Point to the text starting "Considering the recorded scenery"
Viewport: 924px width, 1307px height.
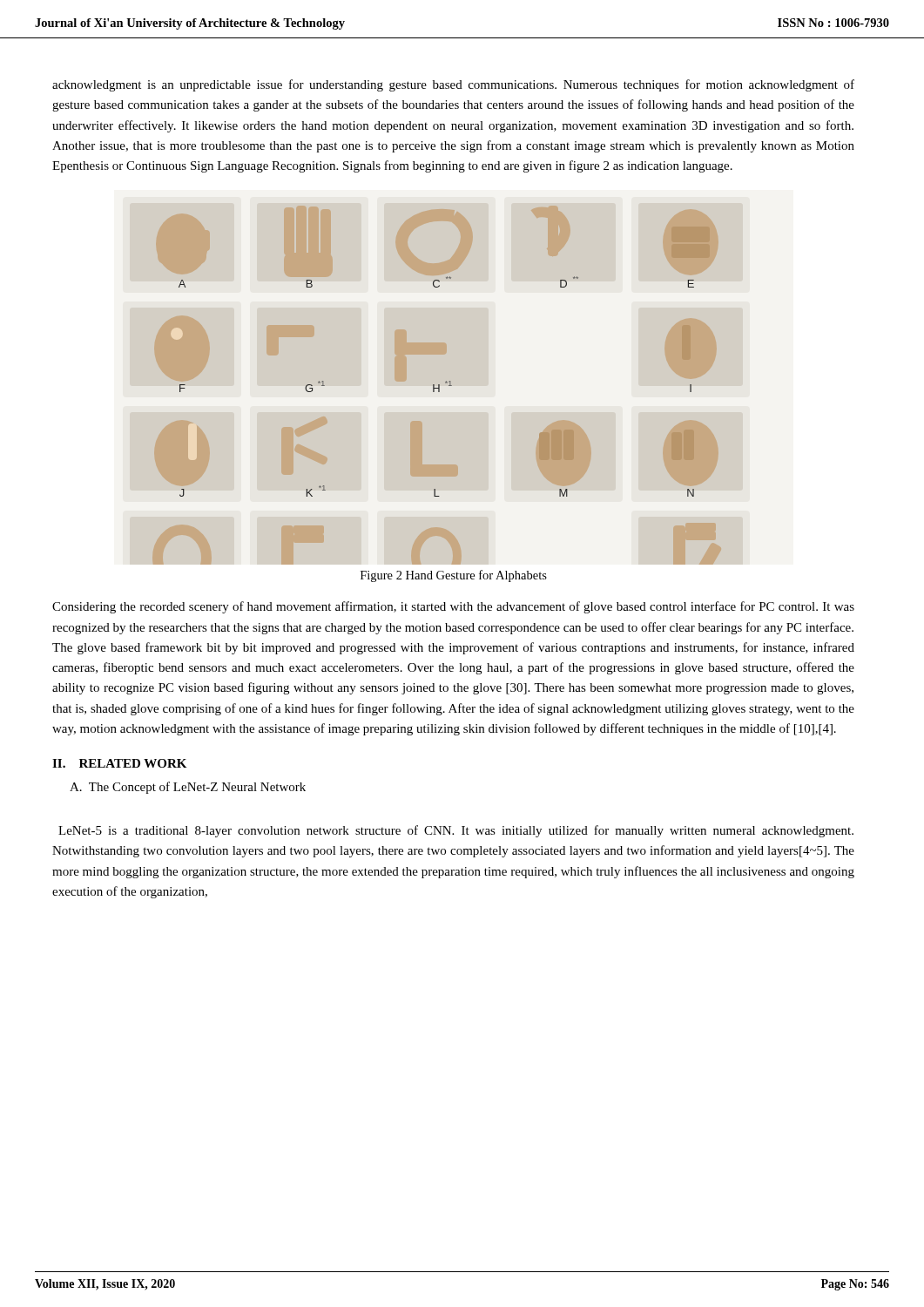453,667
